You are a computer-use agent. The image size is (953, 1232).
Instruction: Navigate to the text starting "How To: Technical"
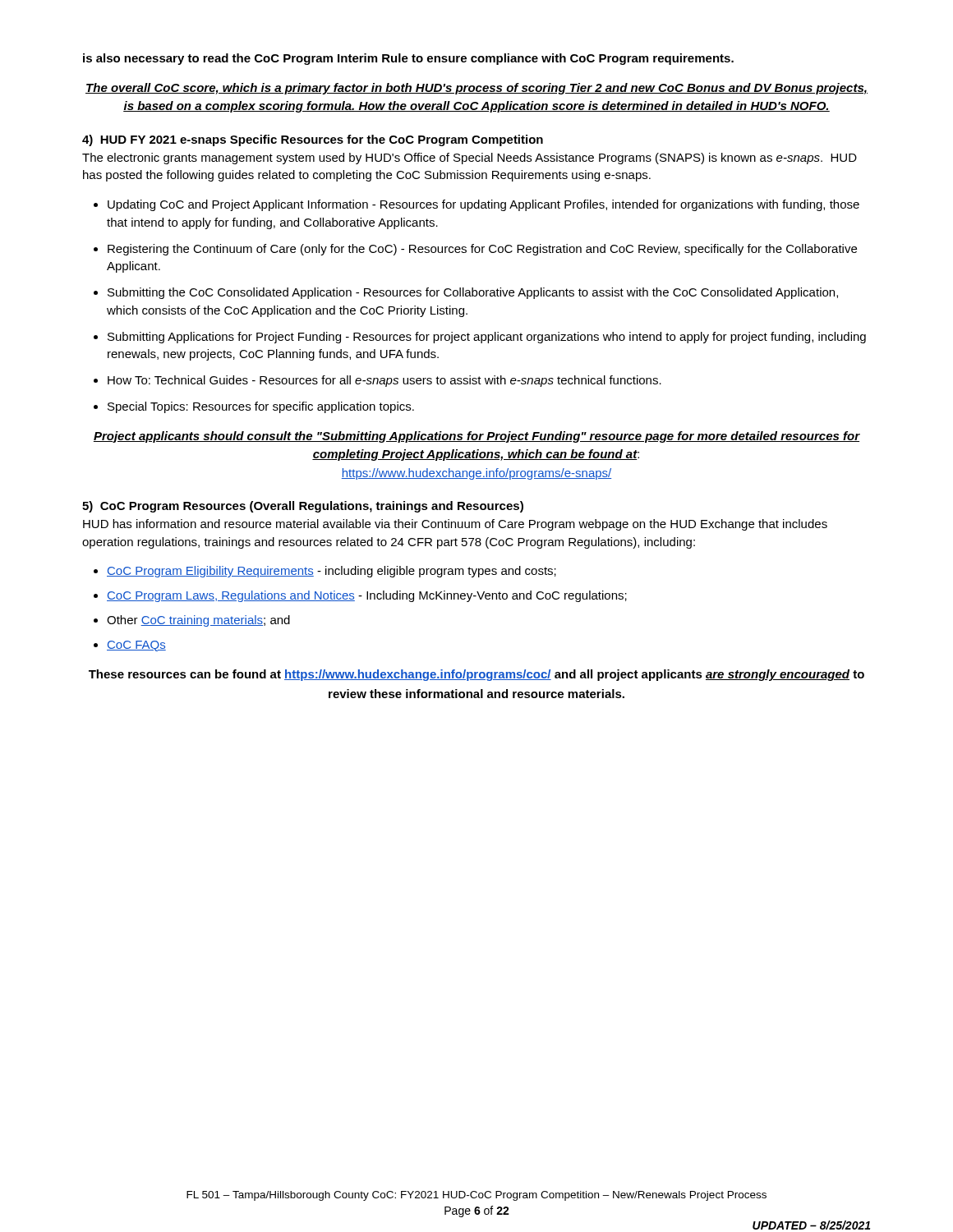pyautogui.click(x=384, y=380)
